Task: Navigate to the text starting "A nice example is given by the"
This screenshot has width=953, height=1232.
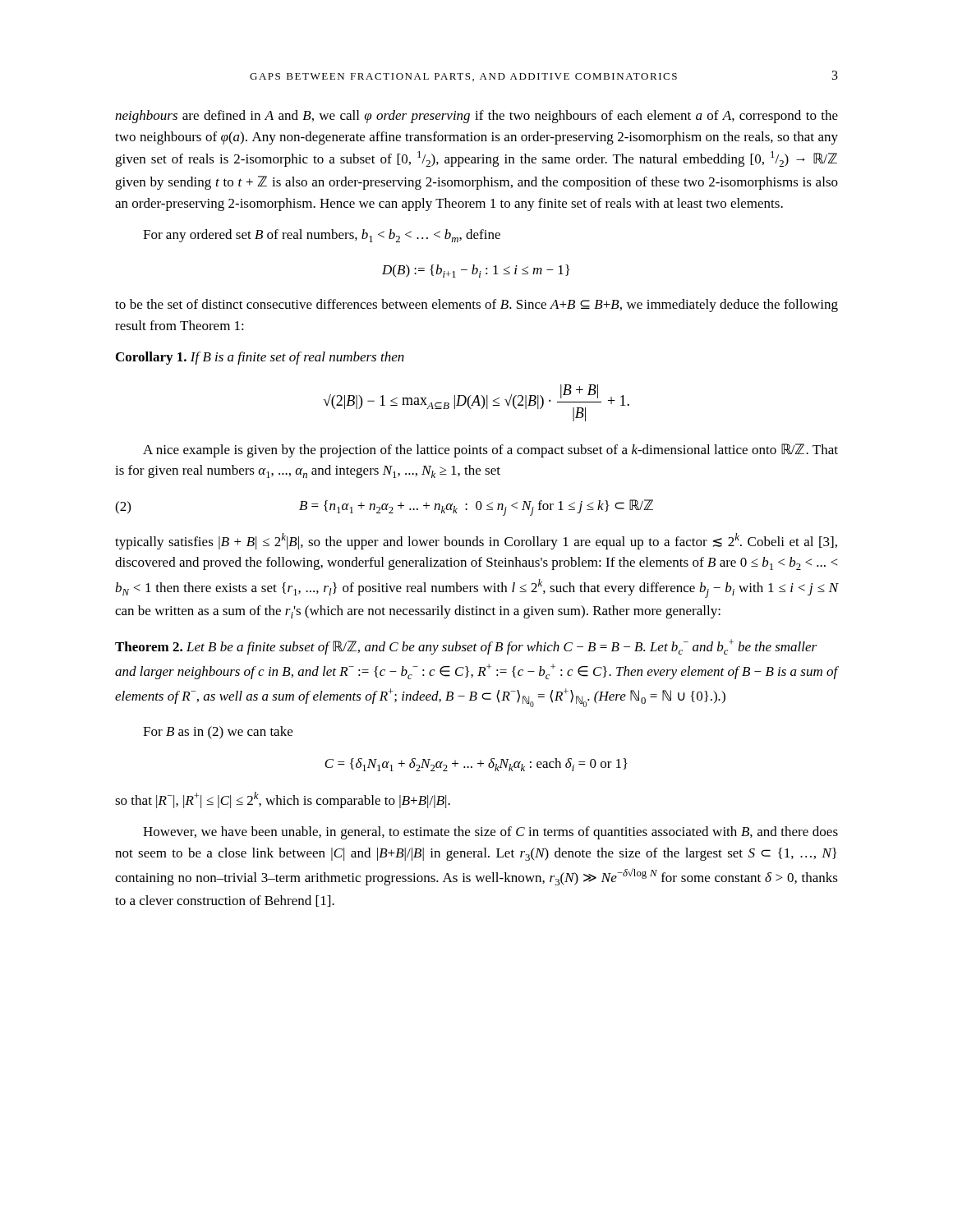Action: (476, 461)
